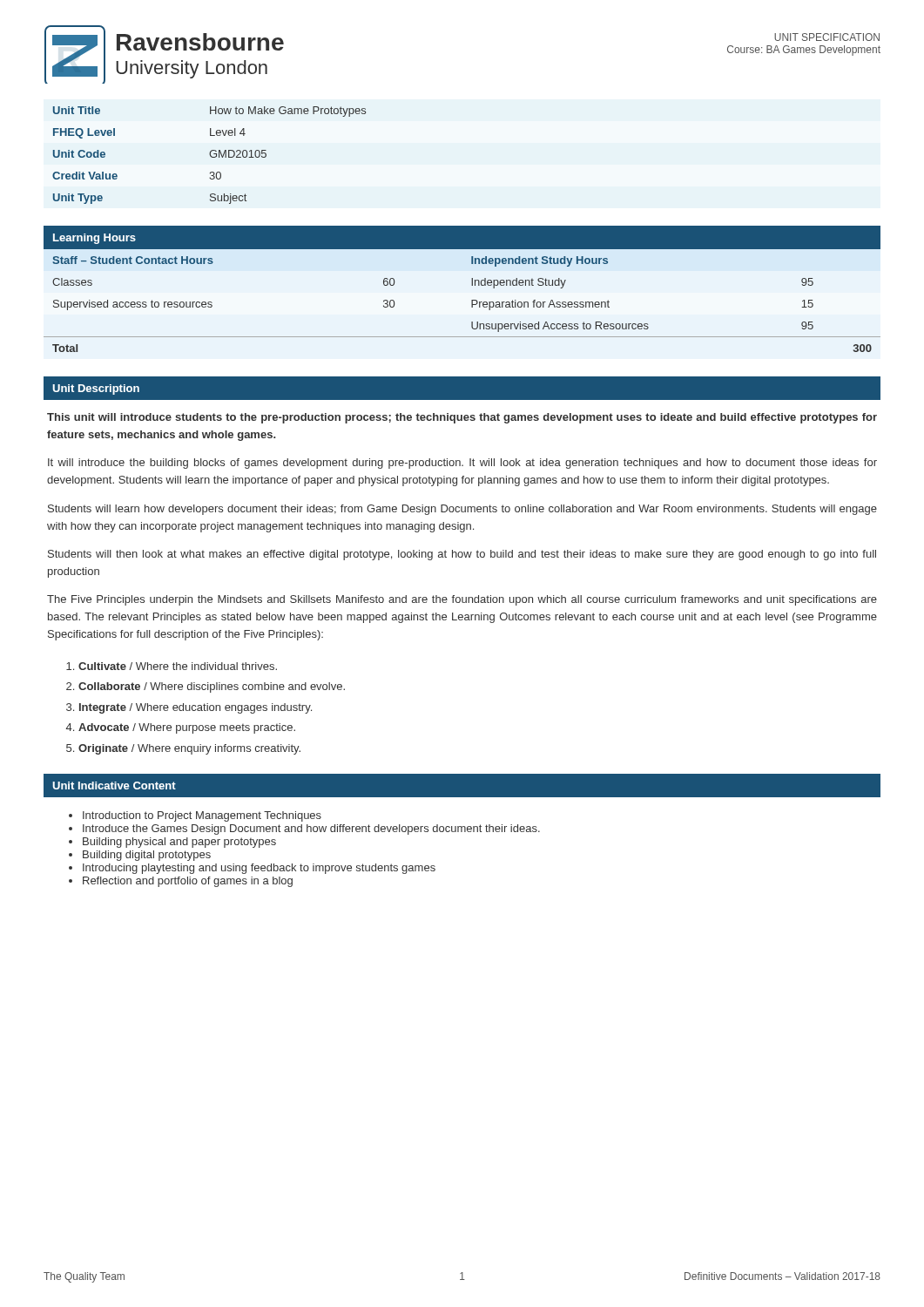Click on the text block starting "Unit Indicative Content"

(x=114, y=786)
